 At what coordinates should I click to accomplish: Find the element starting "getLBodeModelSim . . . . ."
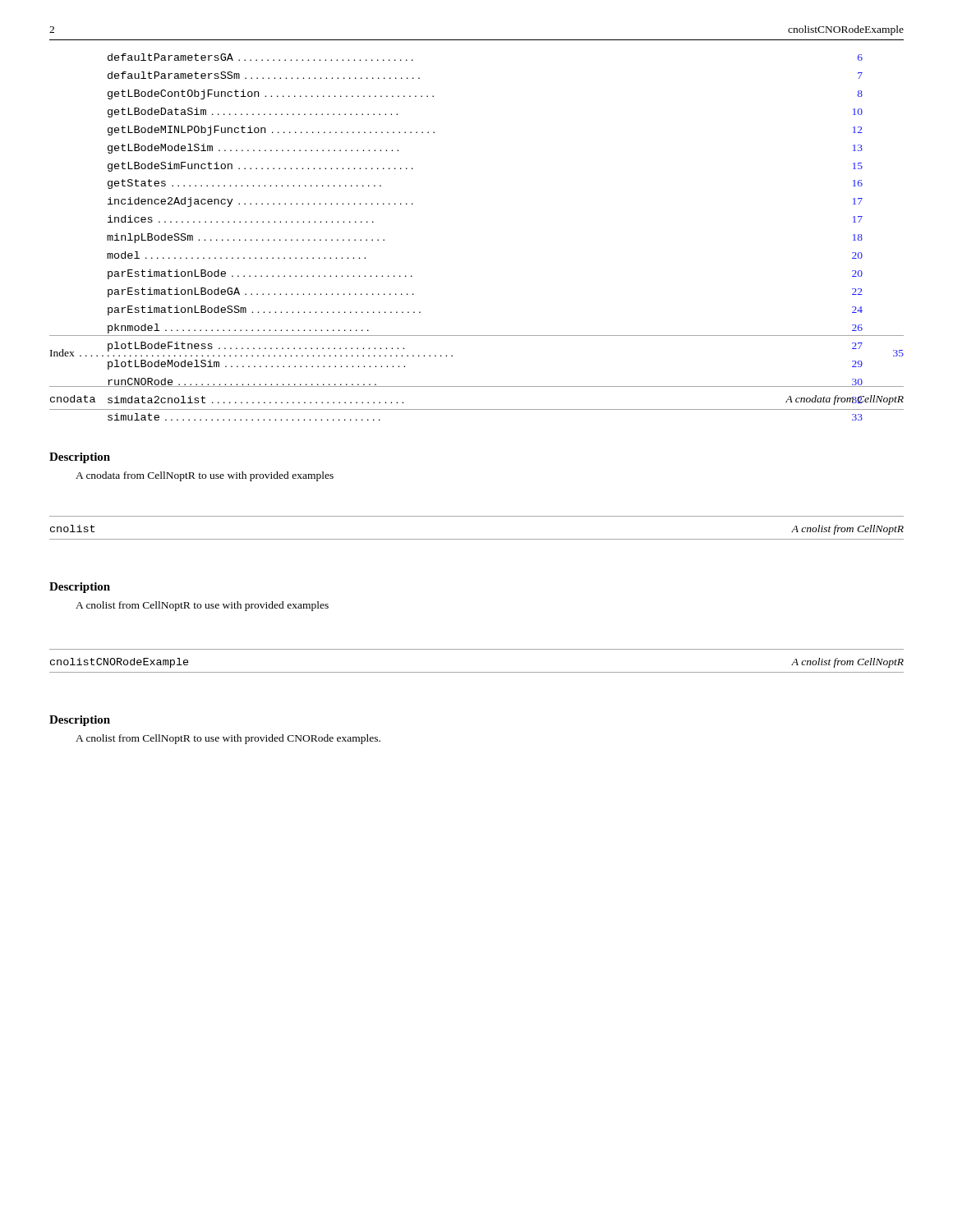(x=163, y=148)
